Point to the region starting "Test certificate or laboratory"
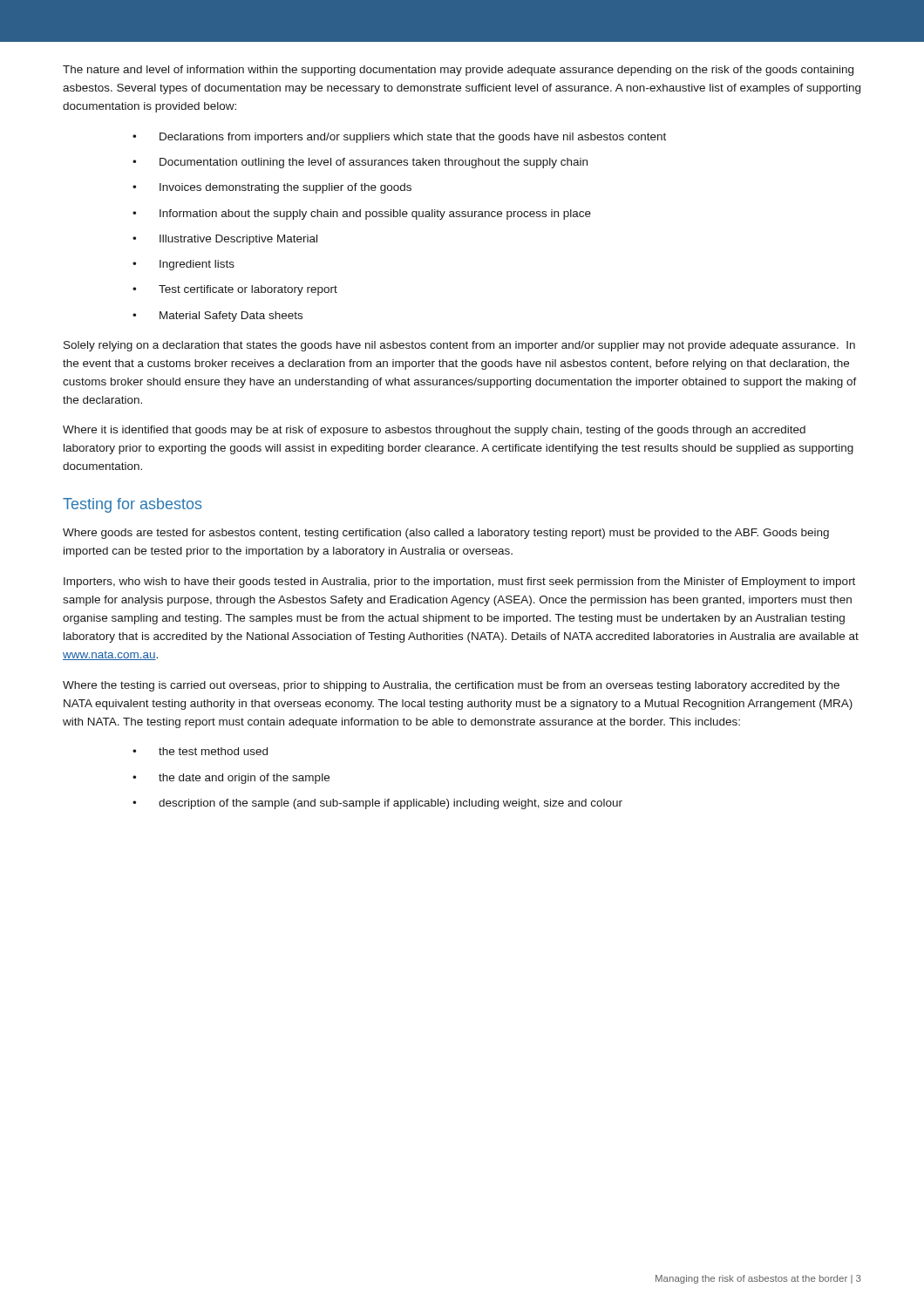Image resolution: width=924 pixels, height=1308 pixels. coord(248,289)
